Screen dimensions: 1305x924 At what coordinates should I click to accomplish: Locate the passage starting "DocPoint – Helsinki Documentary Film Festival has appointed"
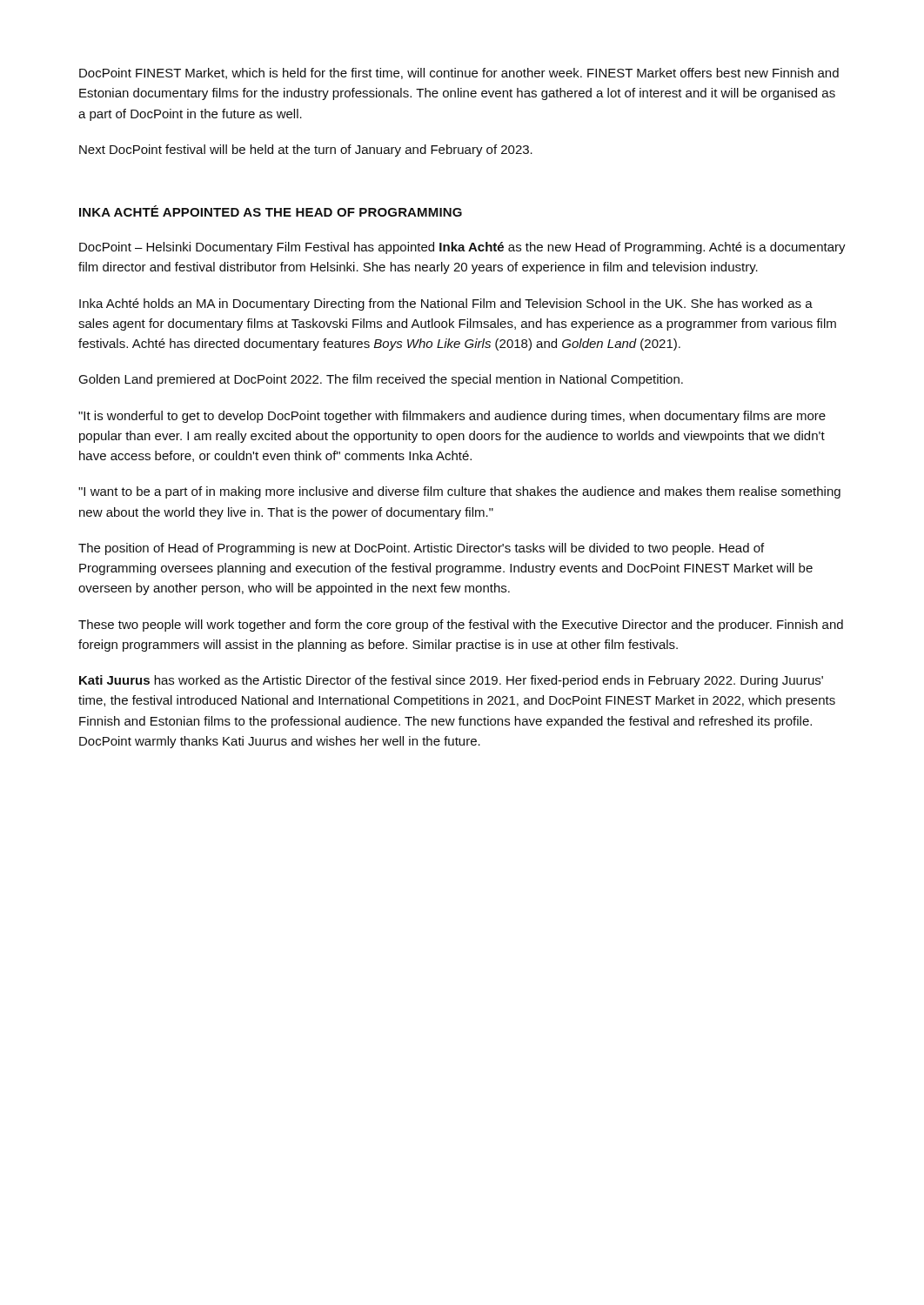[x=462, y=257]
